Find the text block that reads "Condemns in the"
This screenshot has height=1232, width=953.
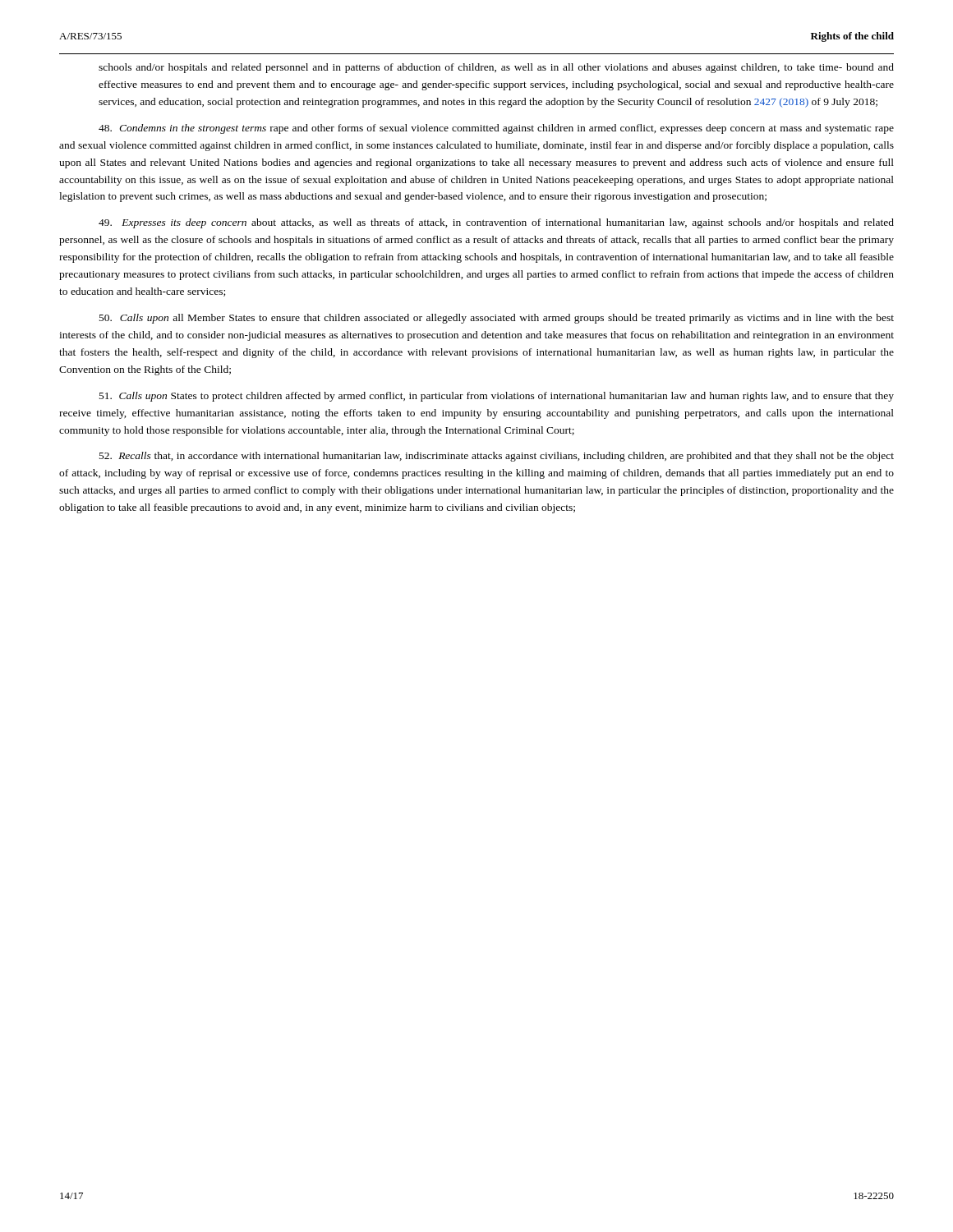click(x=476, y=163)
